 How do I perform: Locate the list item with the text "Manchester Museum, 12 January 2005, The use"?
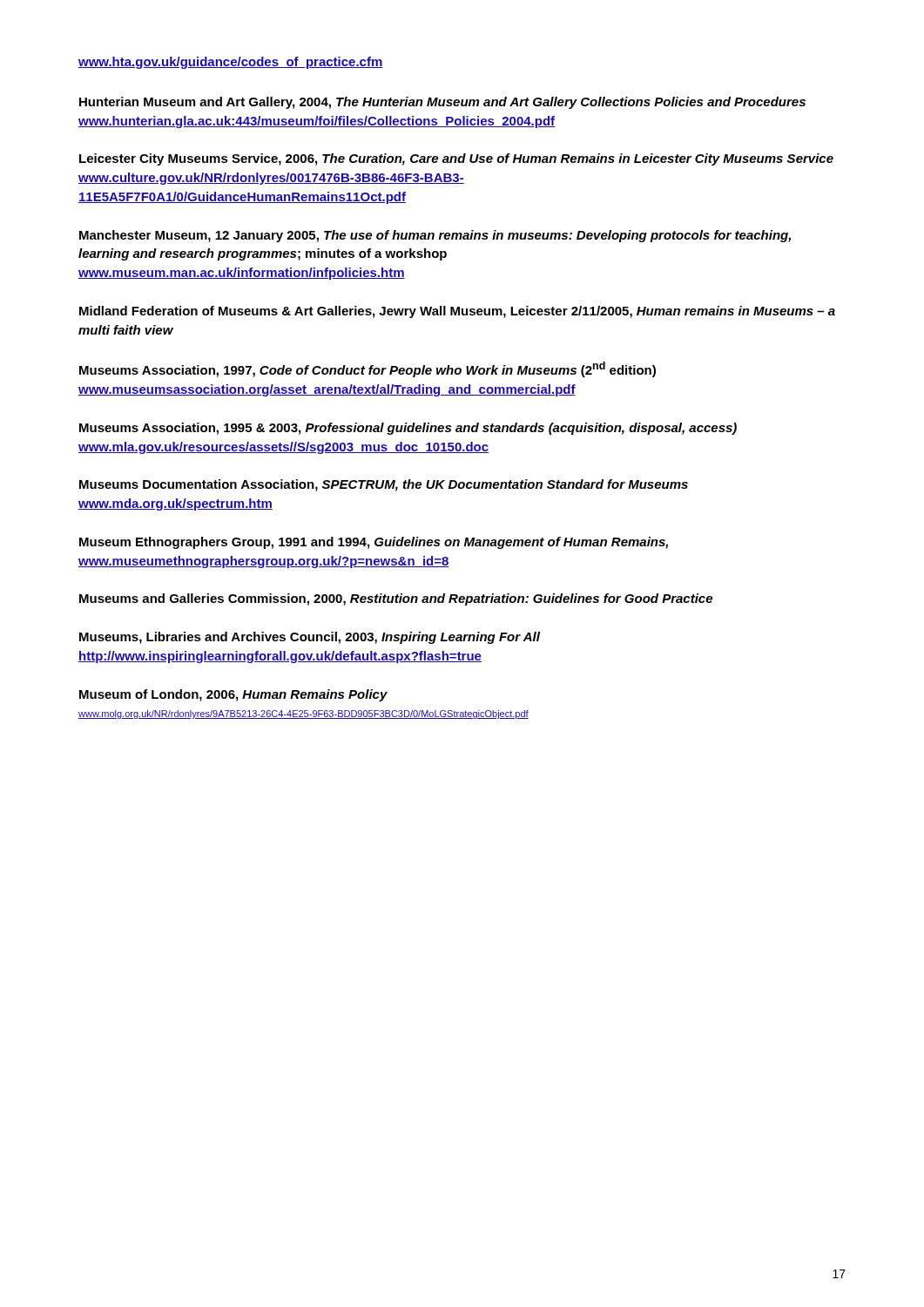point(435,253)
